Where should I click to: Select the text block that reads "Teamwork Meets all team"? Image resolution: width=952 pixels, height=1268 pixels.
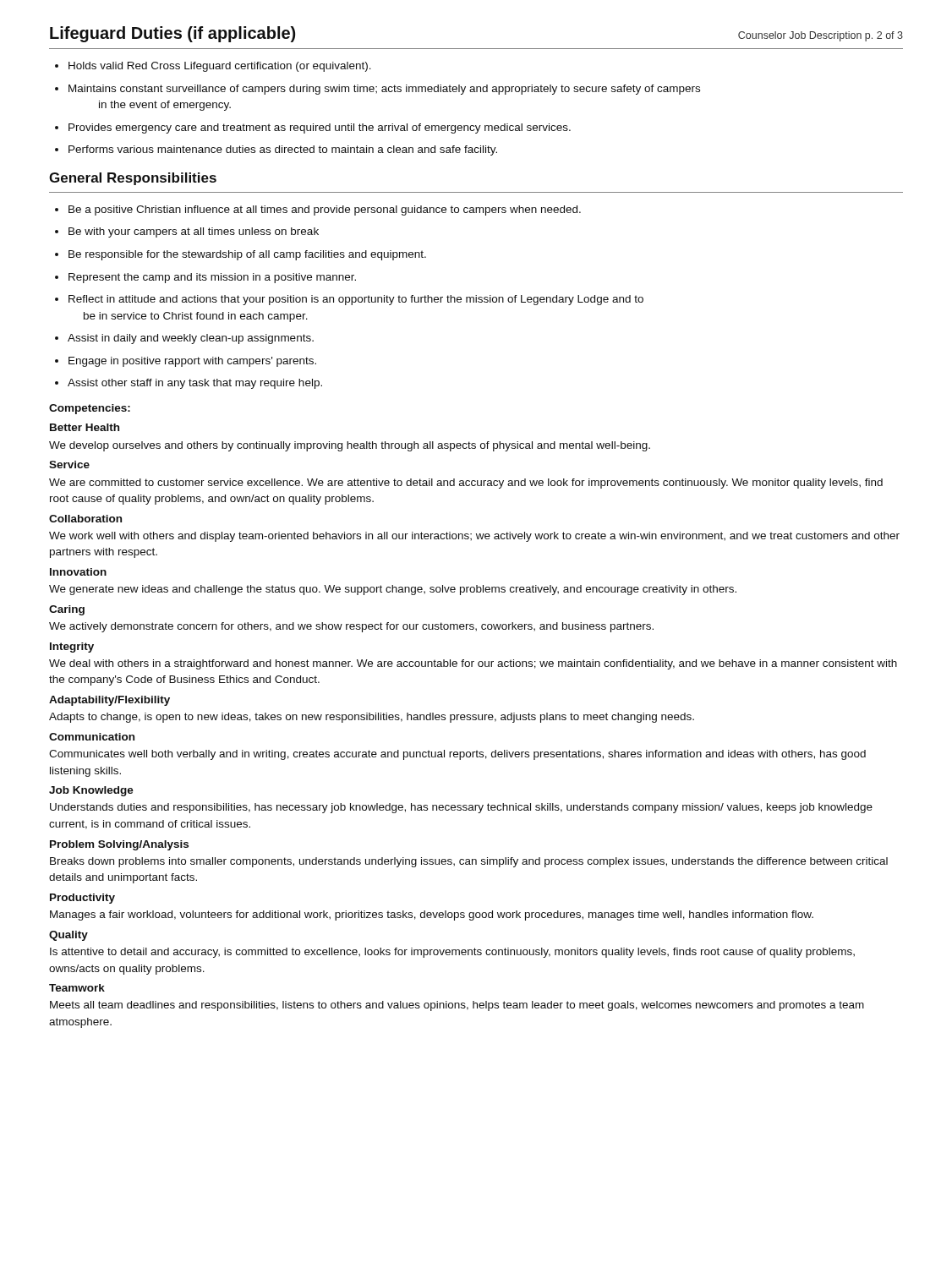[476, 1005]
